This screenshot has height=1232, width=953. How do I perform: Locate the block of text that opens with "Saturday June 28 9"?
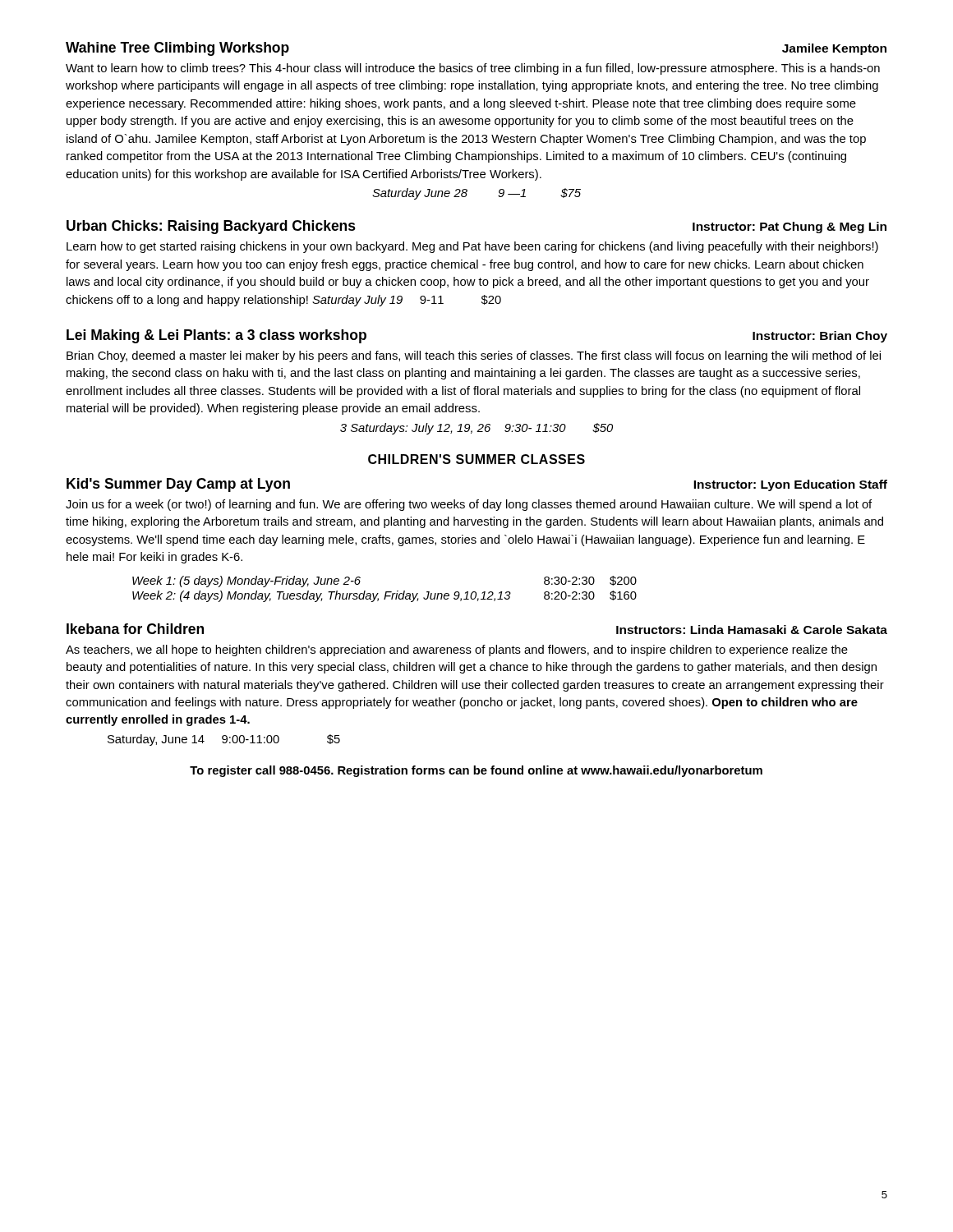(x=476, y=193)
